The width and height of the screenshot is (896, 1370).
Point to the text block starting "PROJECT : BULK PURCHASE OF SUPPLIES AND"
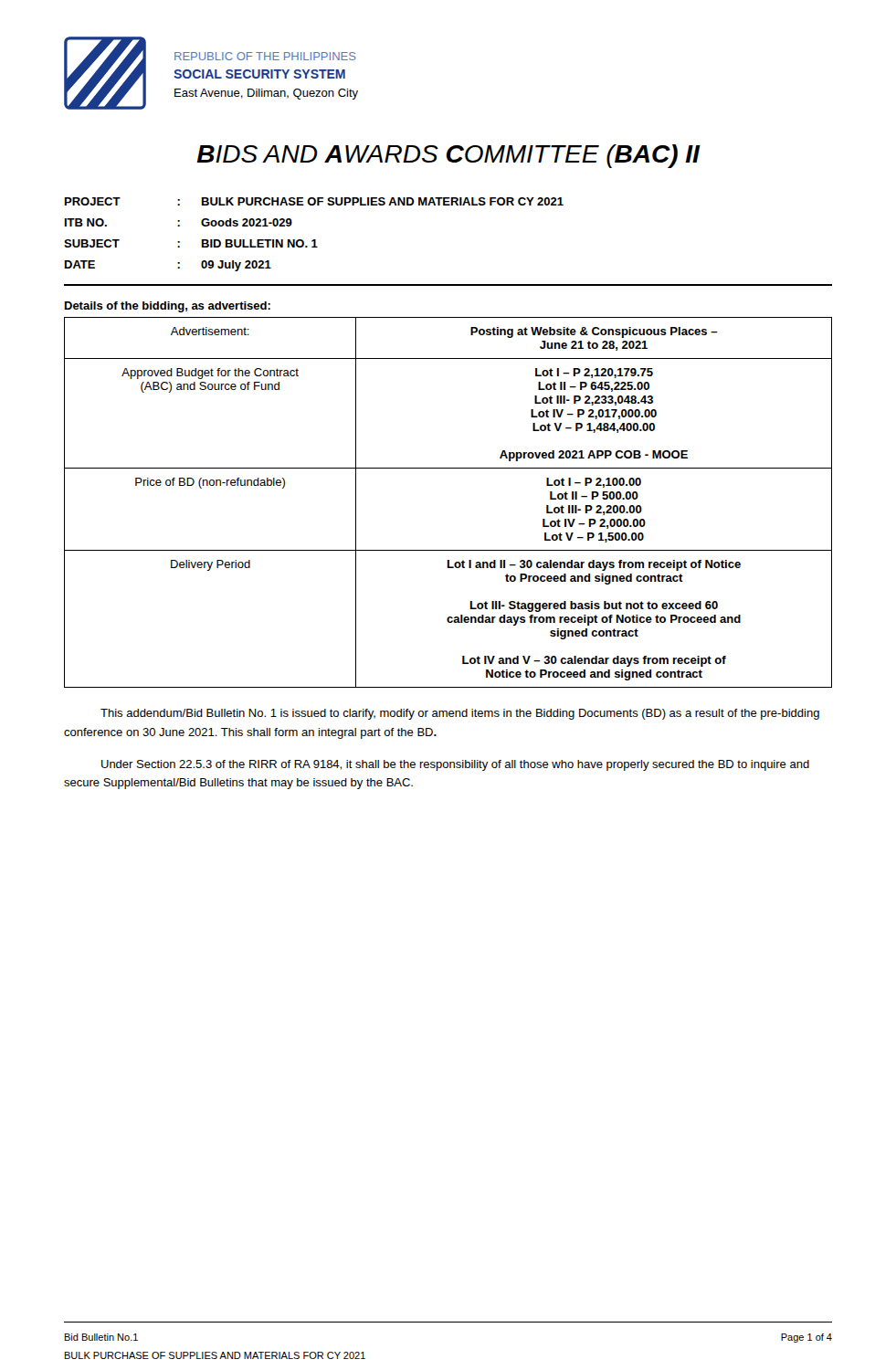pyautogui.click(x=314, y=201)
